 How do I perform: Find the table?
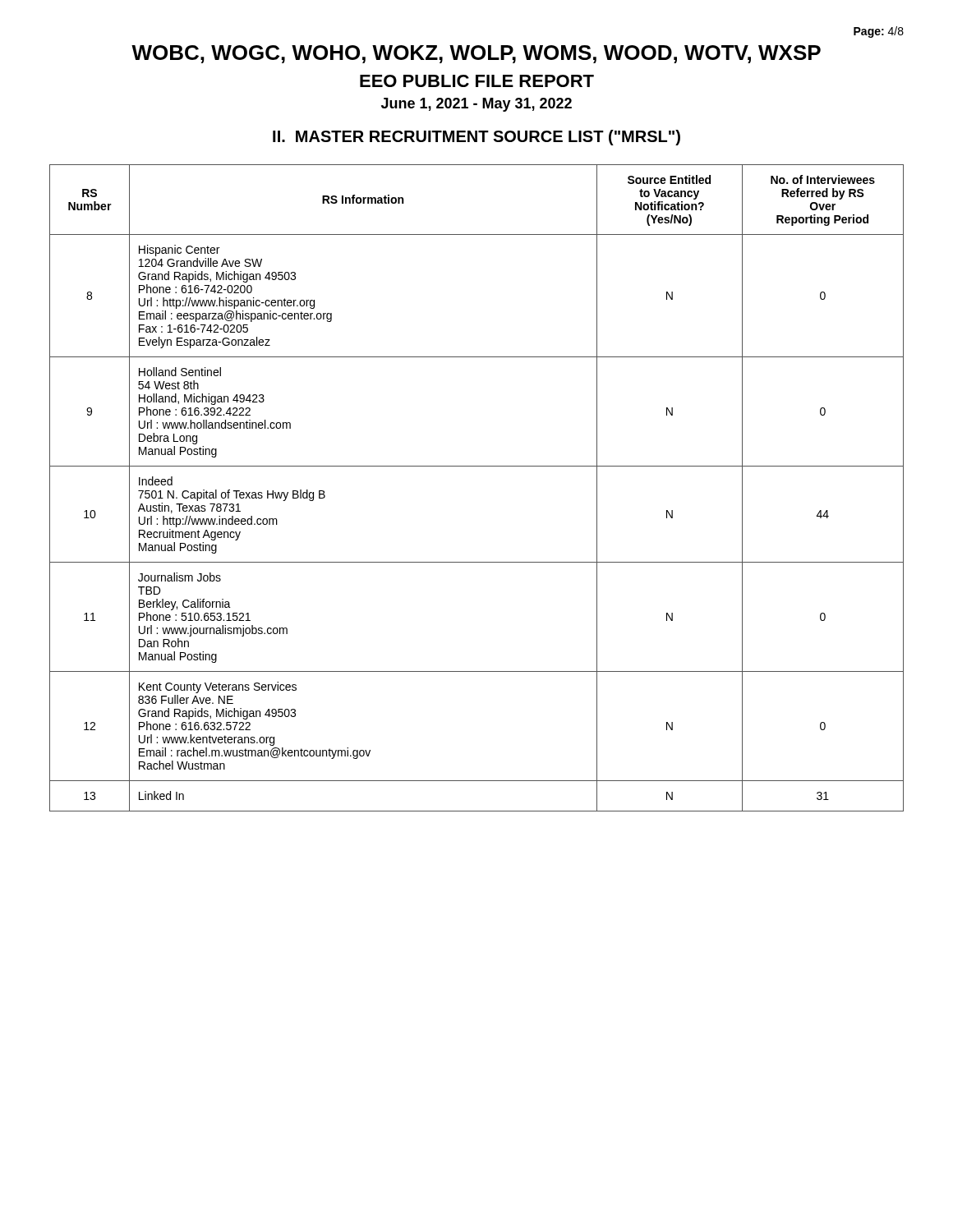[x=476, y=488]
